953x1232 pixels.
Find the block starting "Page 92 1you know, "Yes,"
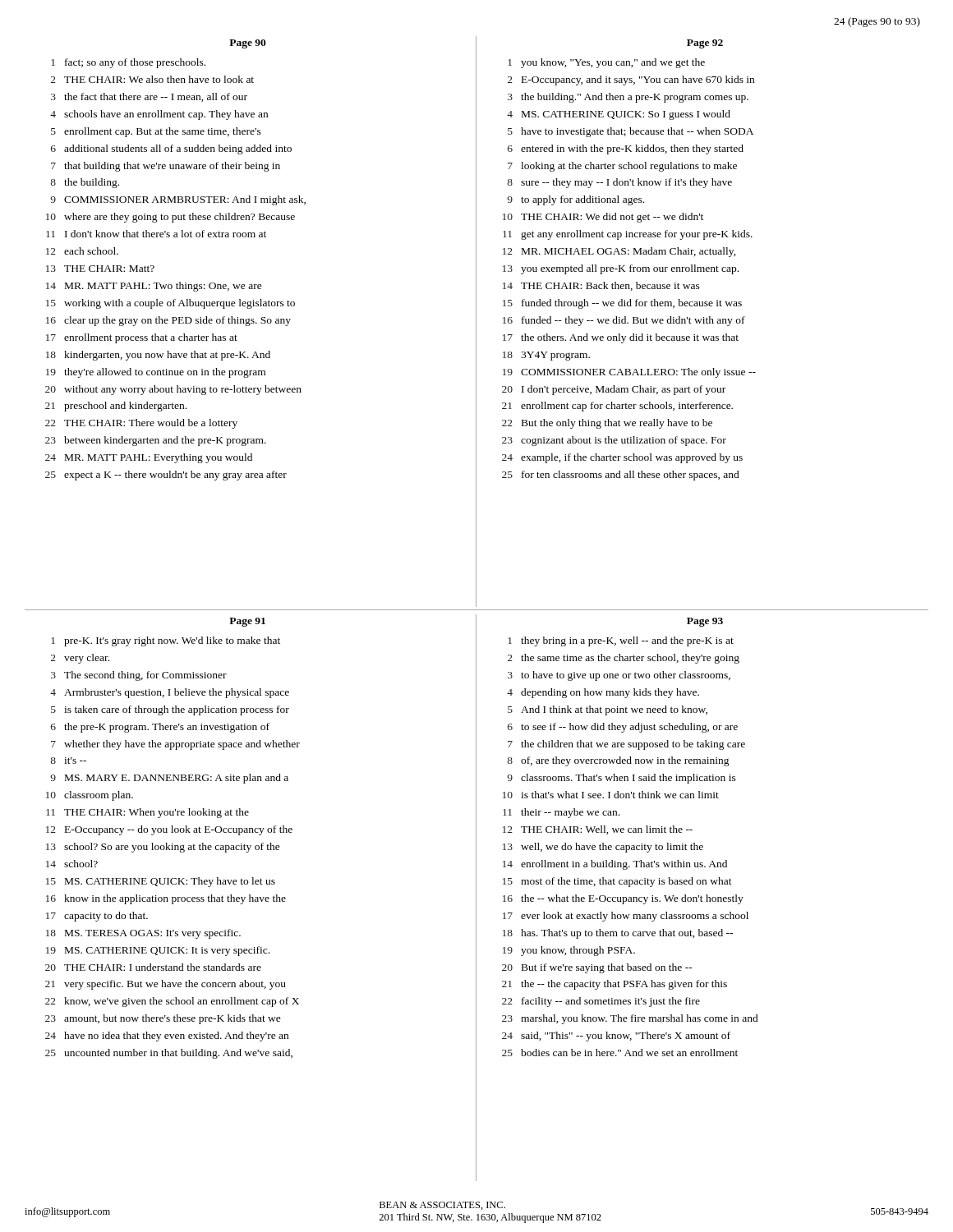click(705, 260)
